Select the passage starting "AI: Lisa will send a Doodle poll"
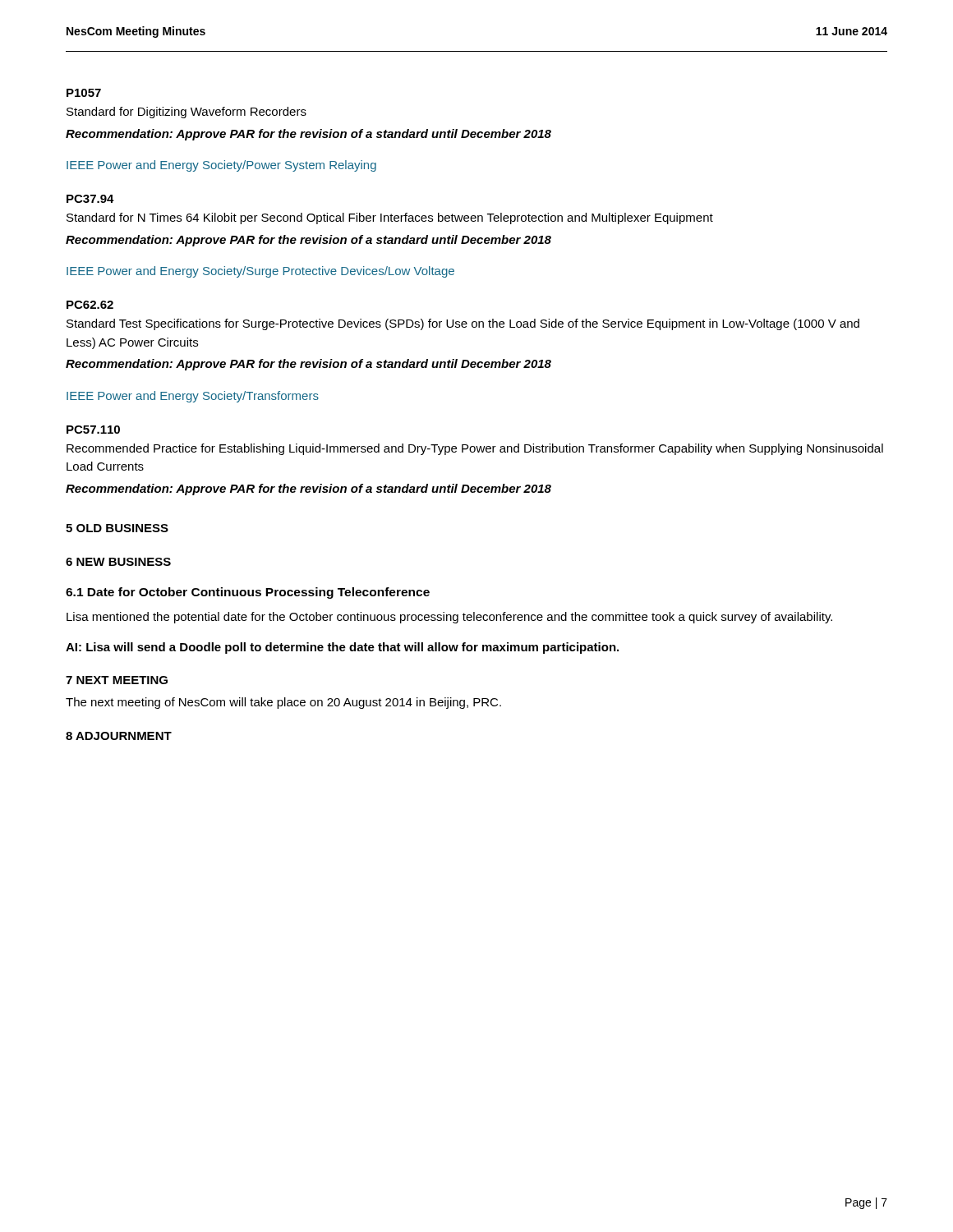 pos(343,646)
